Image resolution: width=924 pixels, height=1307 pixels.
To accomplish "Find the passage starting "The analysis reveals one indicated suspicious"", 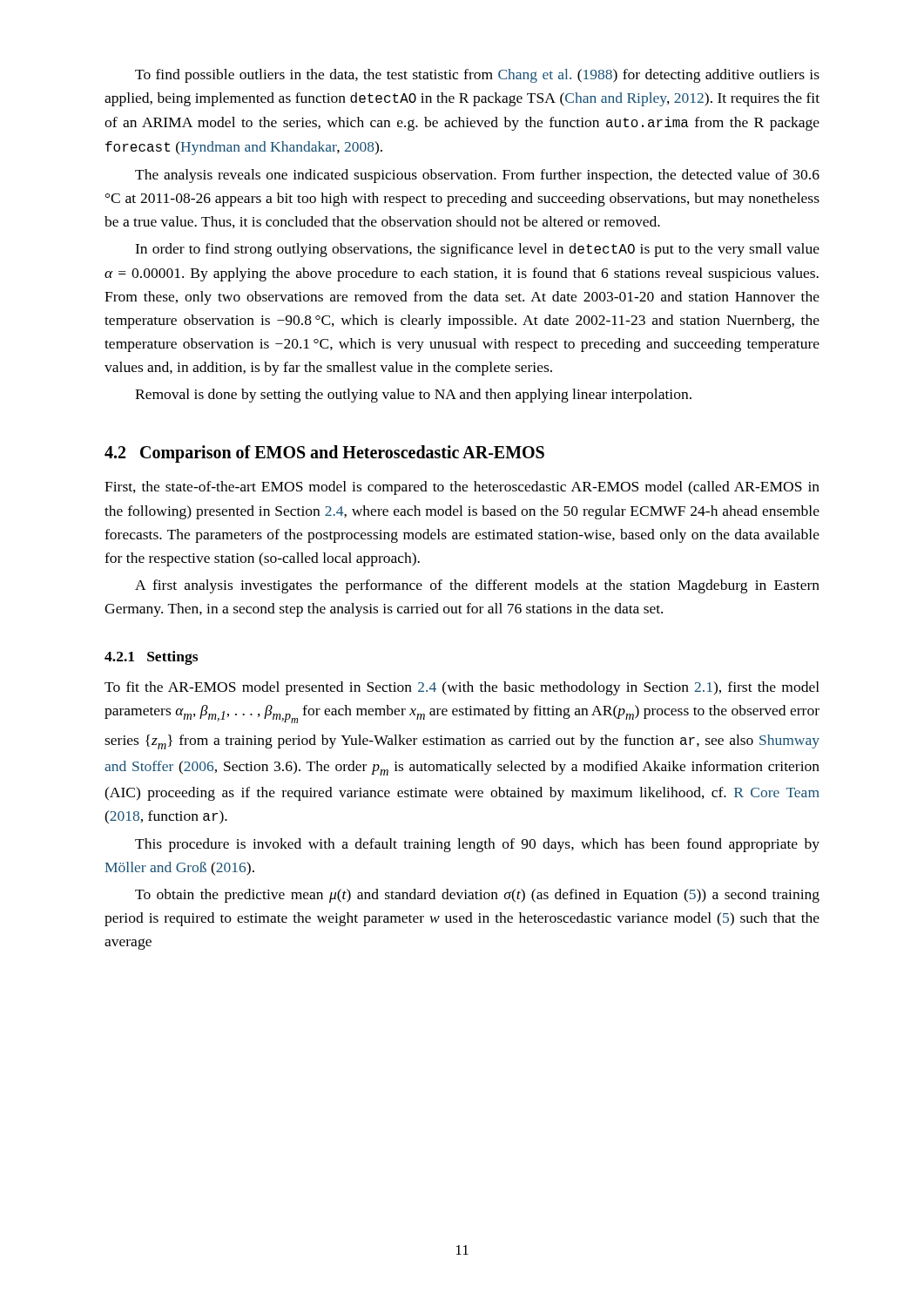I will (x=462, y=198).
